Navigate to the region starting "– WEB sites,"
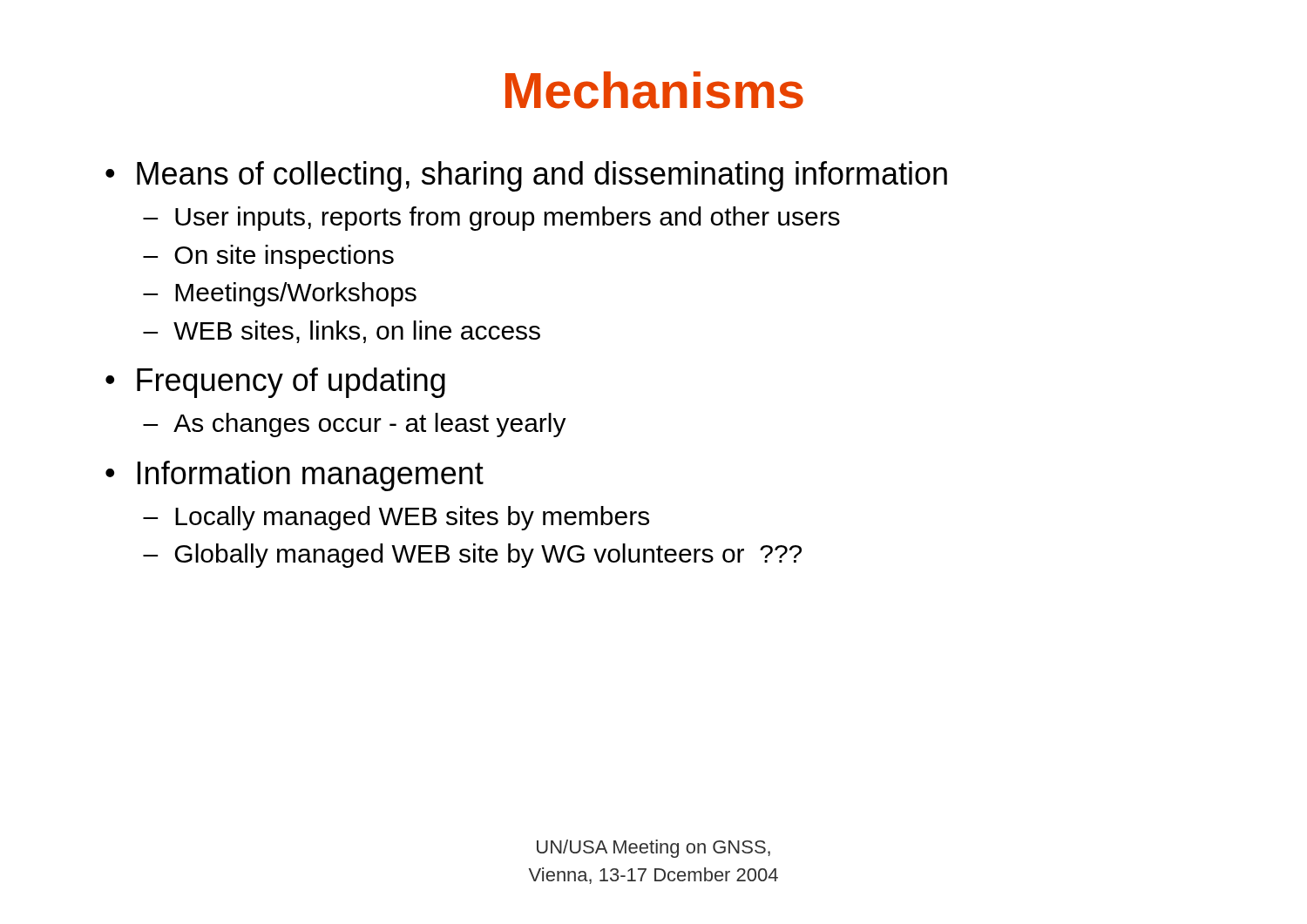Screen dimensions: 924x1307 point(342,330)
